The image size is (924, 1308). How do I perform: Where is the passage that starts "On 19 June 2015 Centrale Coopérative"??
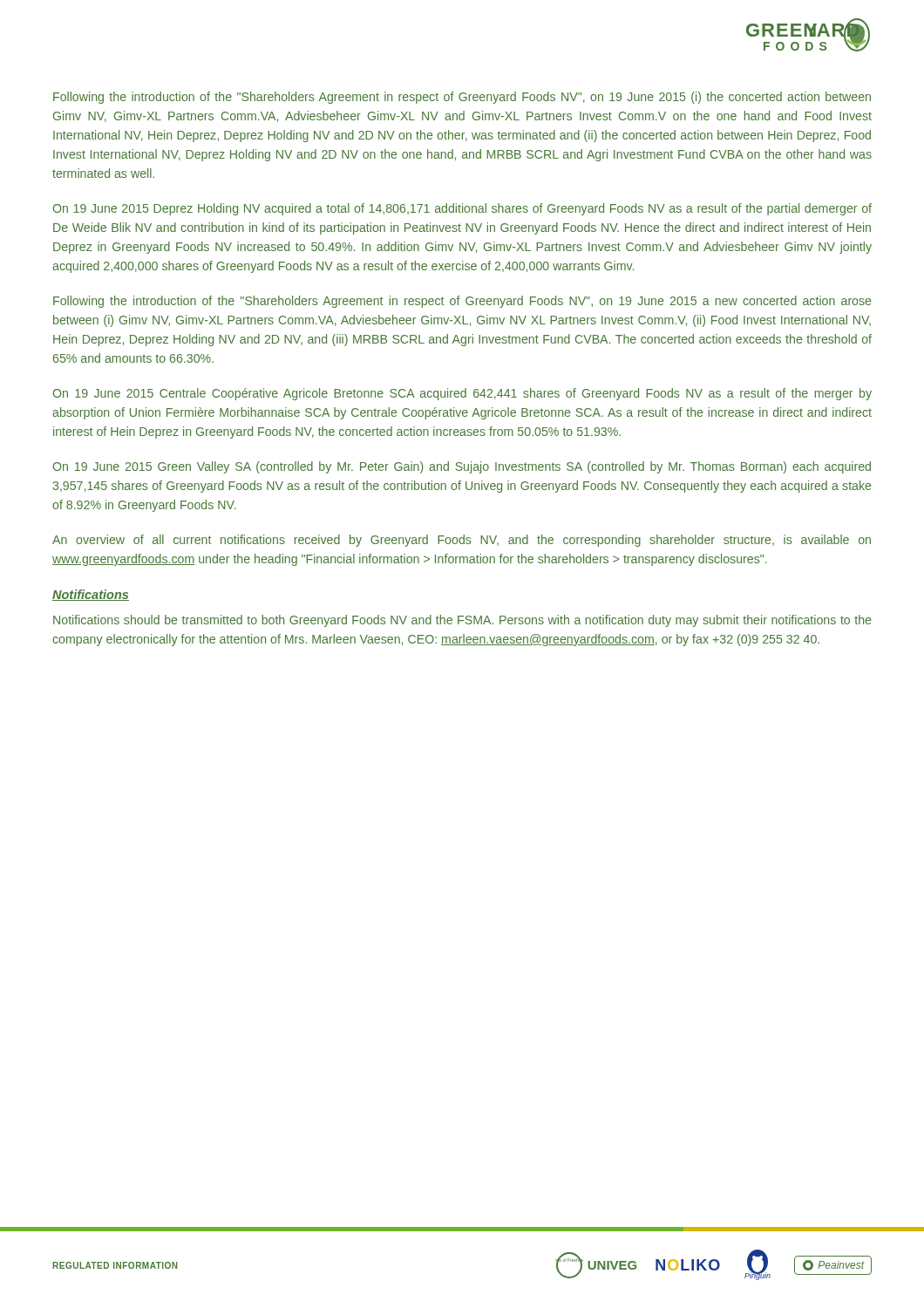462,412
